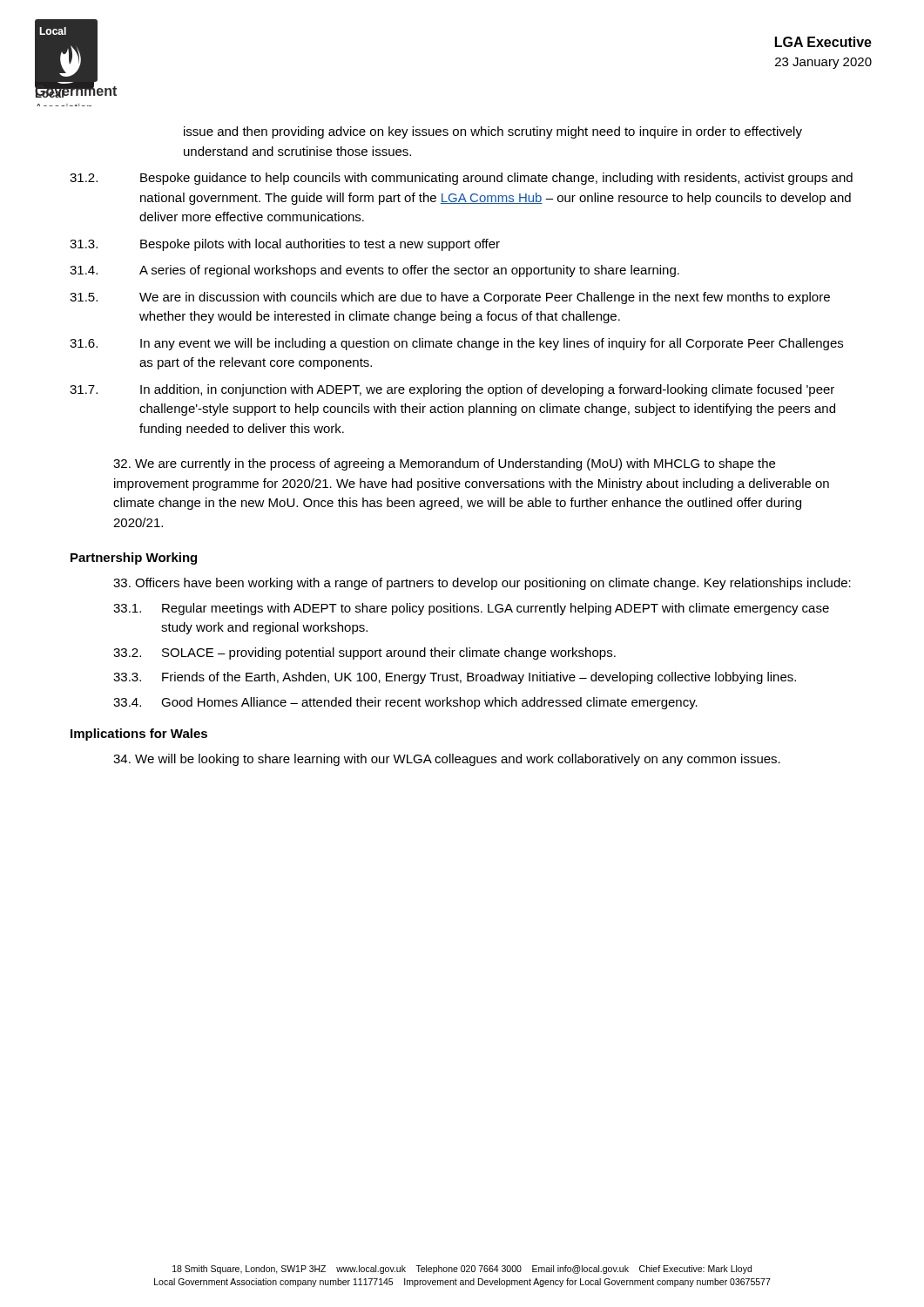This screenshot has width=924, height=1307.
Task: Find the block on this page that starts "33.1. Regular meetings with ADEPT"
Action: 484,618
